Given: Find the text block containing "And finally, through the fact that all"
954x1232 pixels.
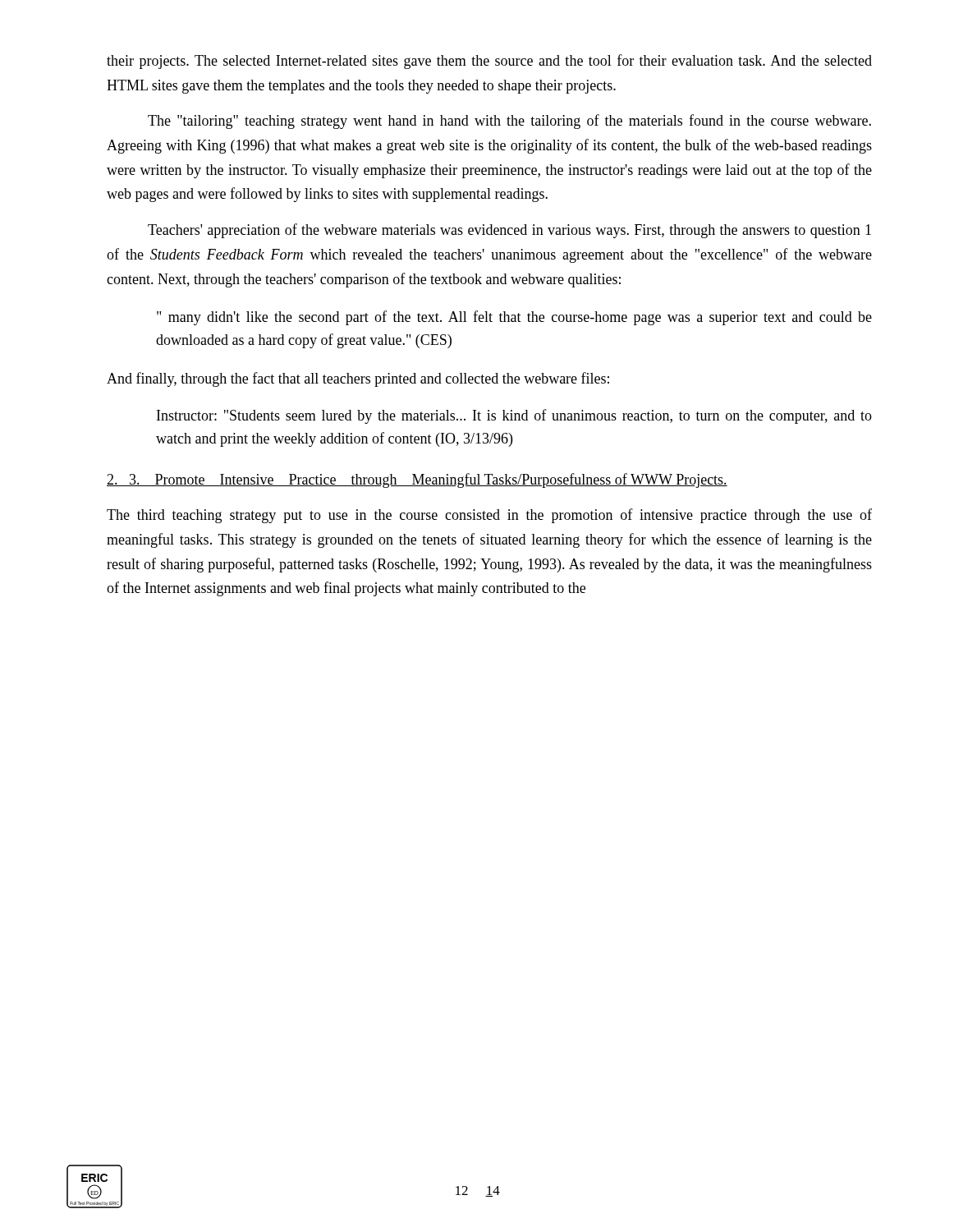Looking at the screenshot, I should [489, 379].
